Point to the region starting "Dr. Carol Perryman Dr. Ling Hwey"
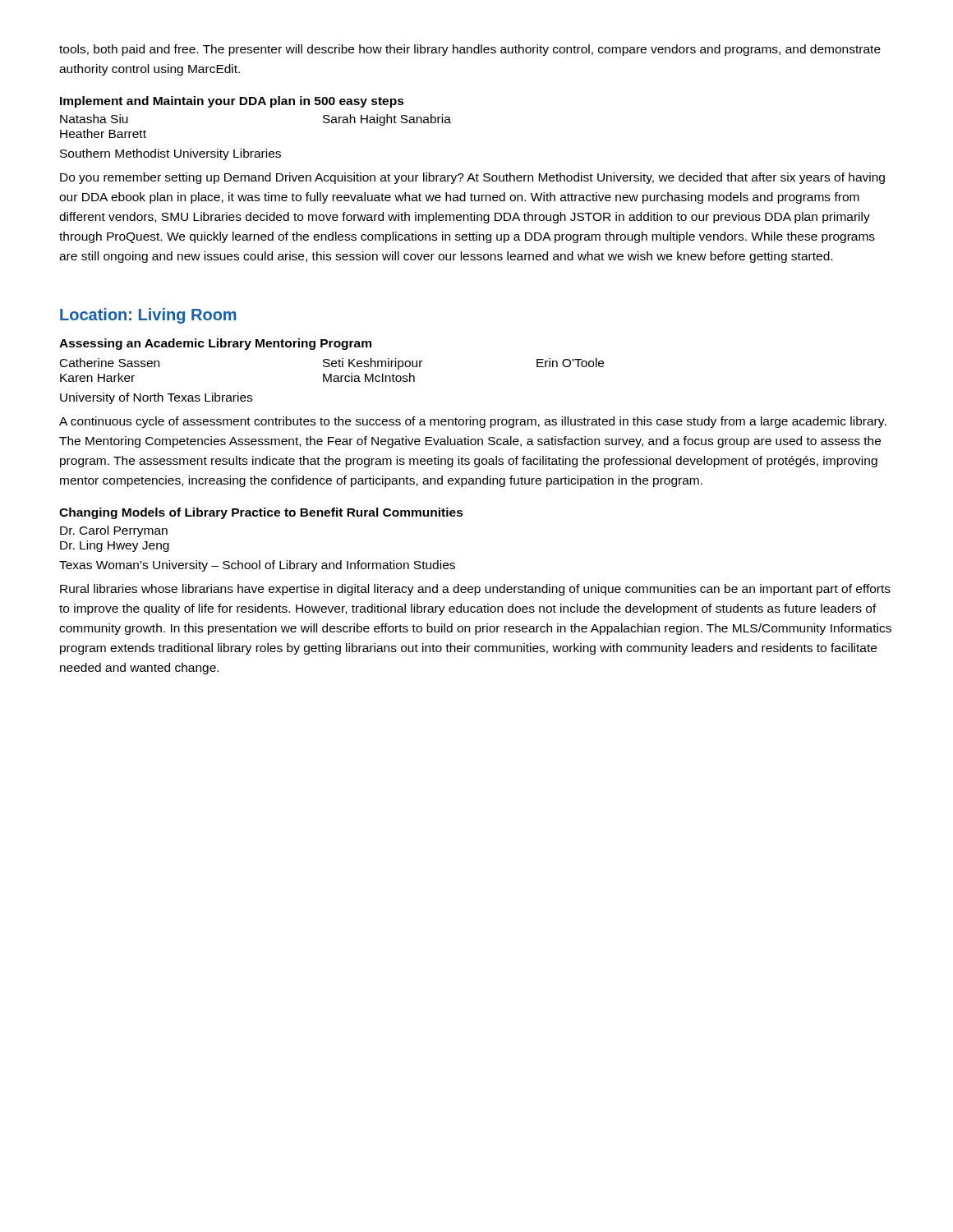Screen dimensions: 1232x953 (114, 531)
